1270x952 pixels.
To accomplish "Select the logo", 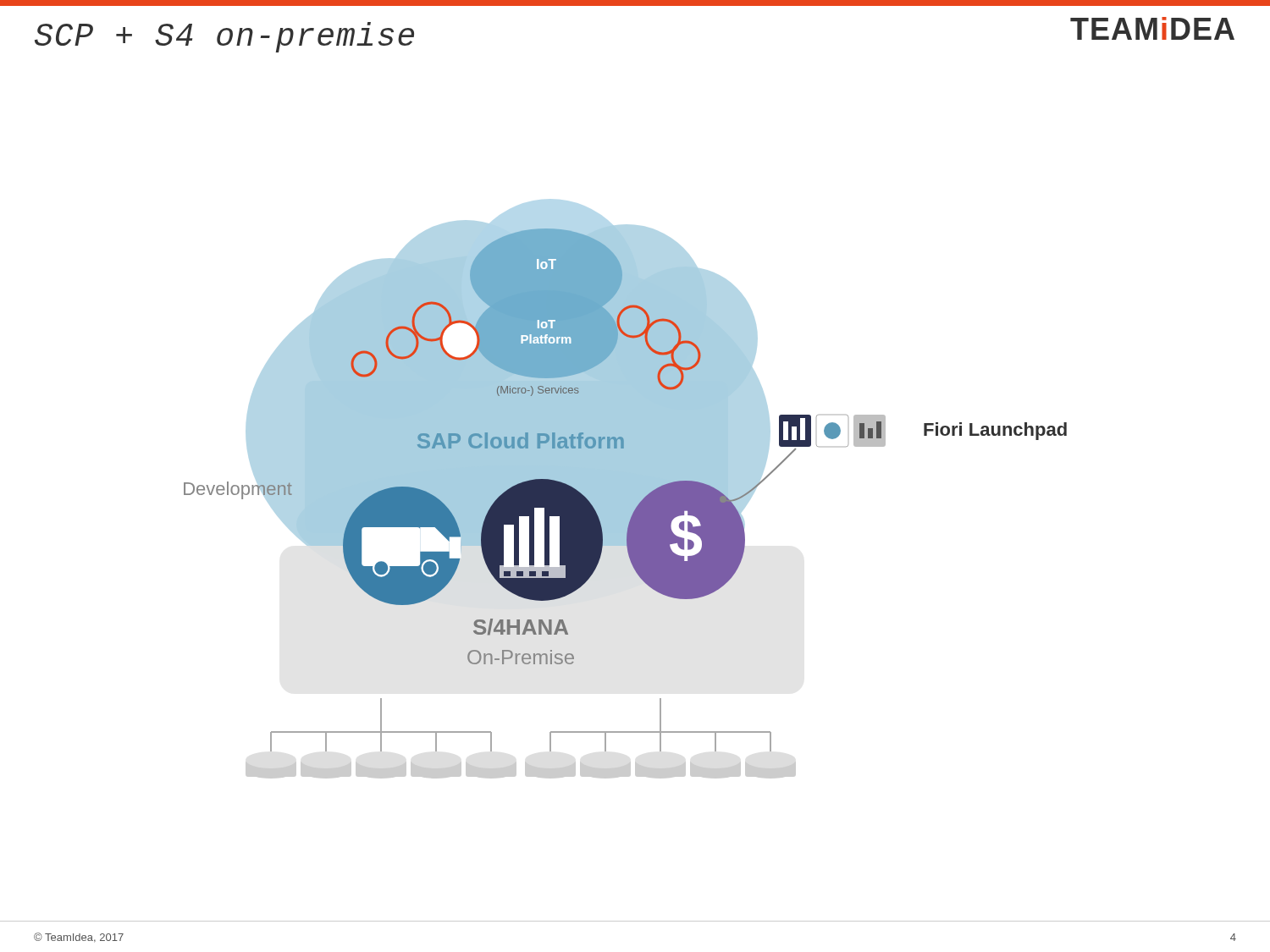I will pyautogui.click(x=1153, y=30).
